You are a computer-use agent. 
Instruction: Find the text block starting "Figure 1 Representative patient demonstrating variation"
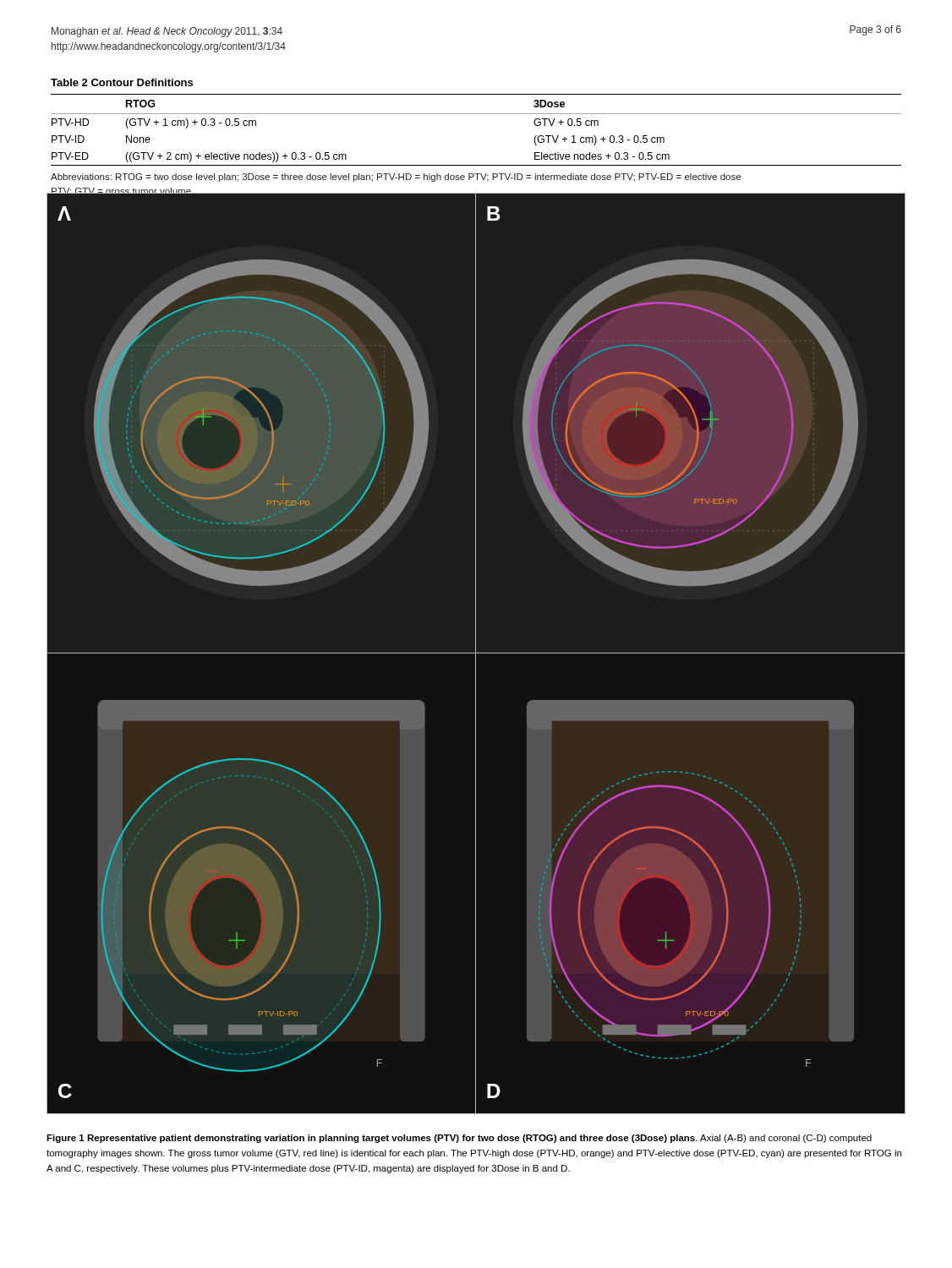474,1153
